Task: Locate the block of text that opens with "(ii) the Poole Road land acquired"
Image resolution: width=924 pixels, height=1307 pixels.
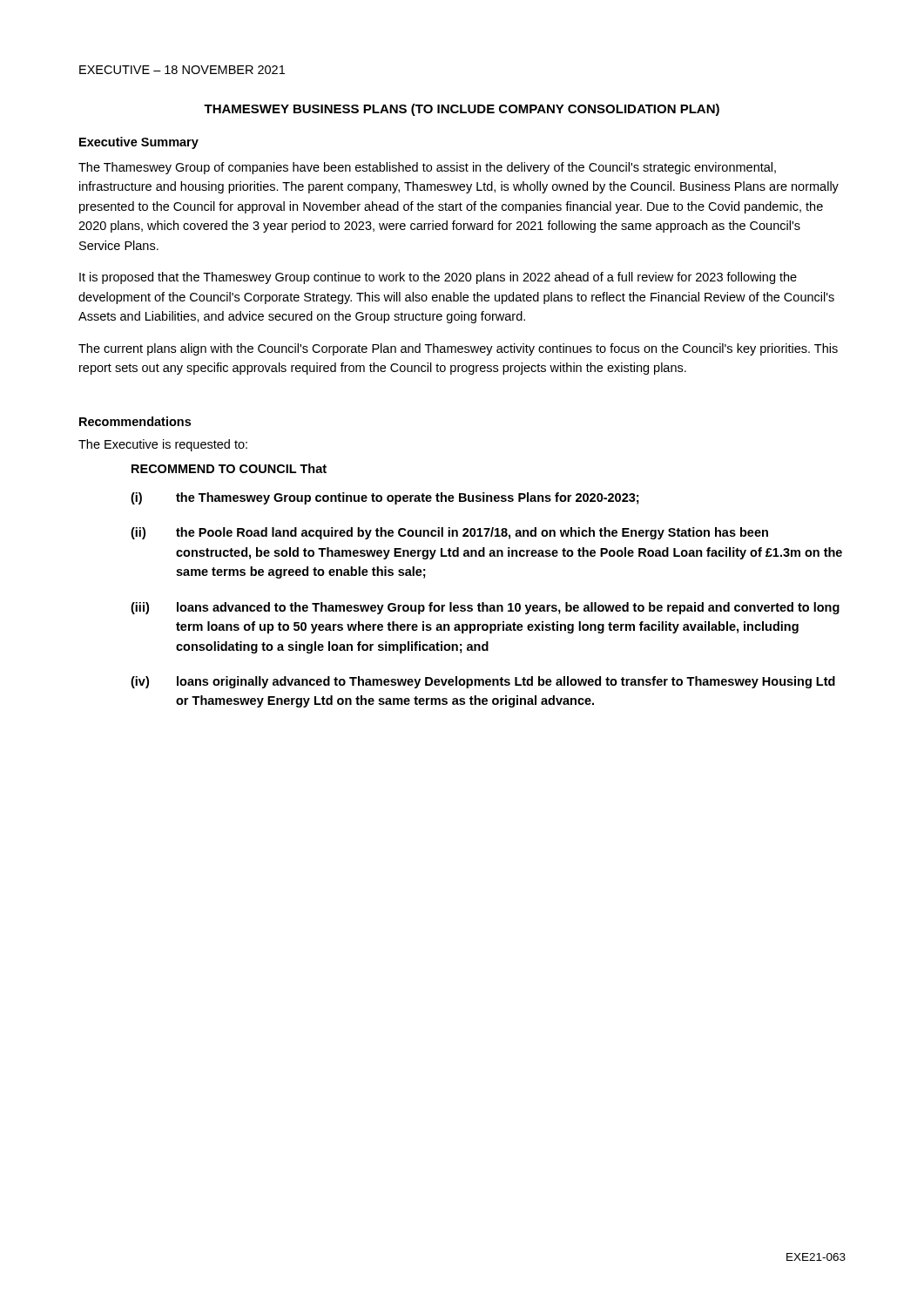Action: [488, 552]
